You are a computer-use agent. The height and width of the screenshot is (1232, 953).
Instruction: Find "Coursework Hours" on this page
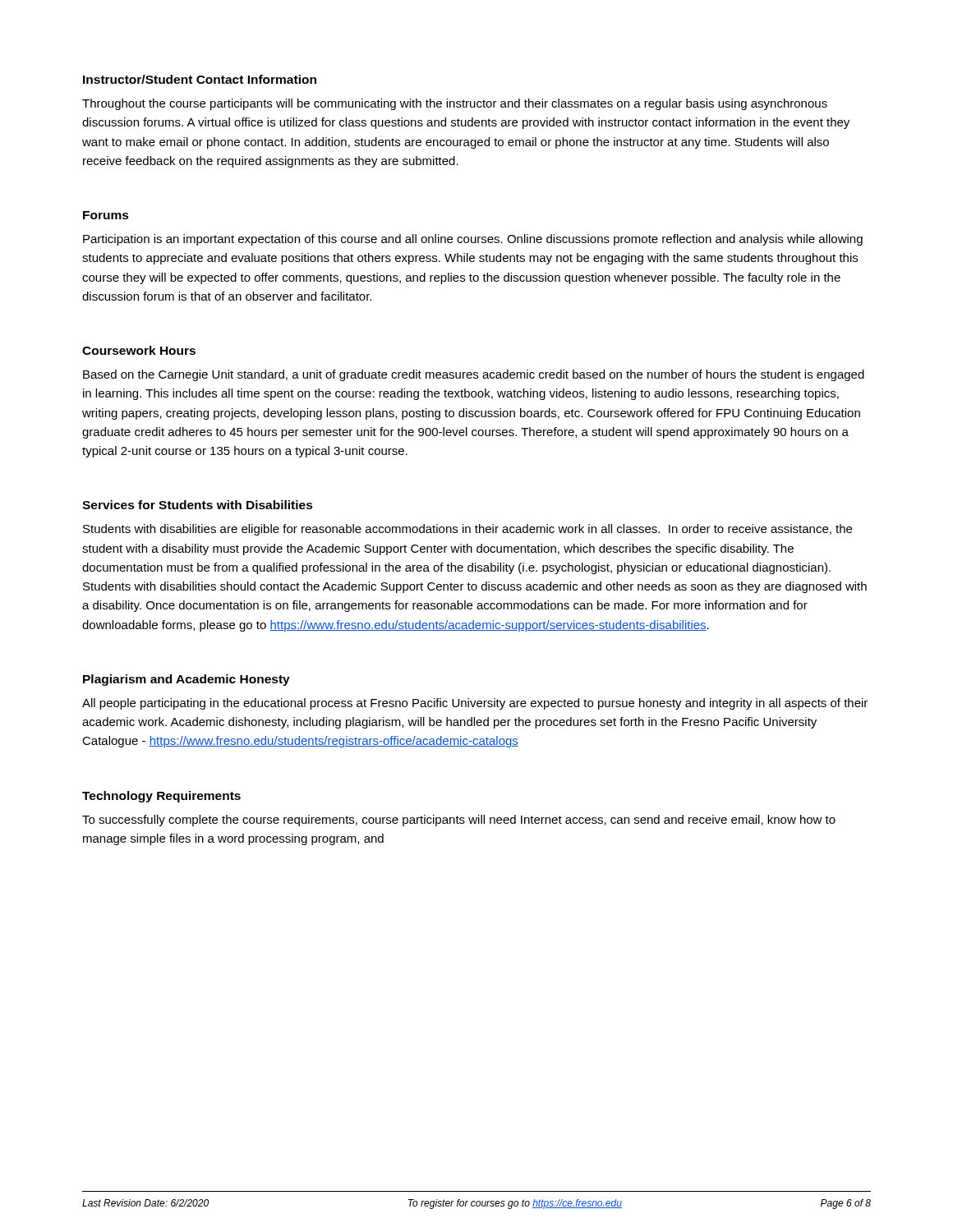tap(139, 350)
